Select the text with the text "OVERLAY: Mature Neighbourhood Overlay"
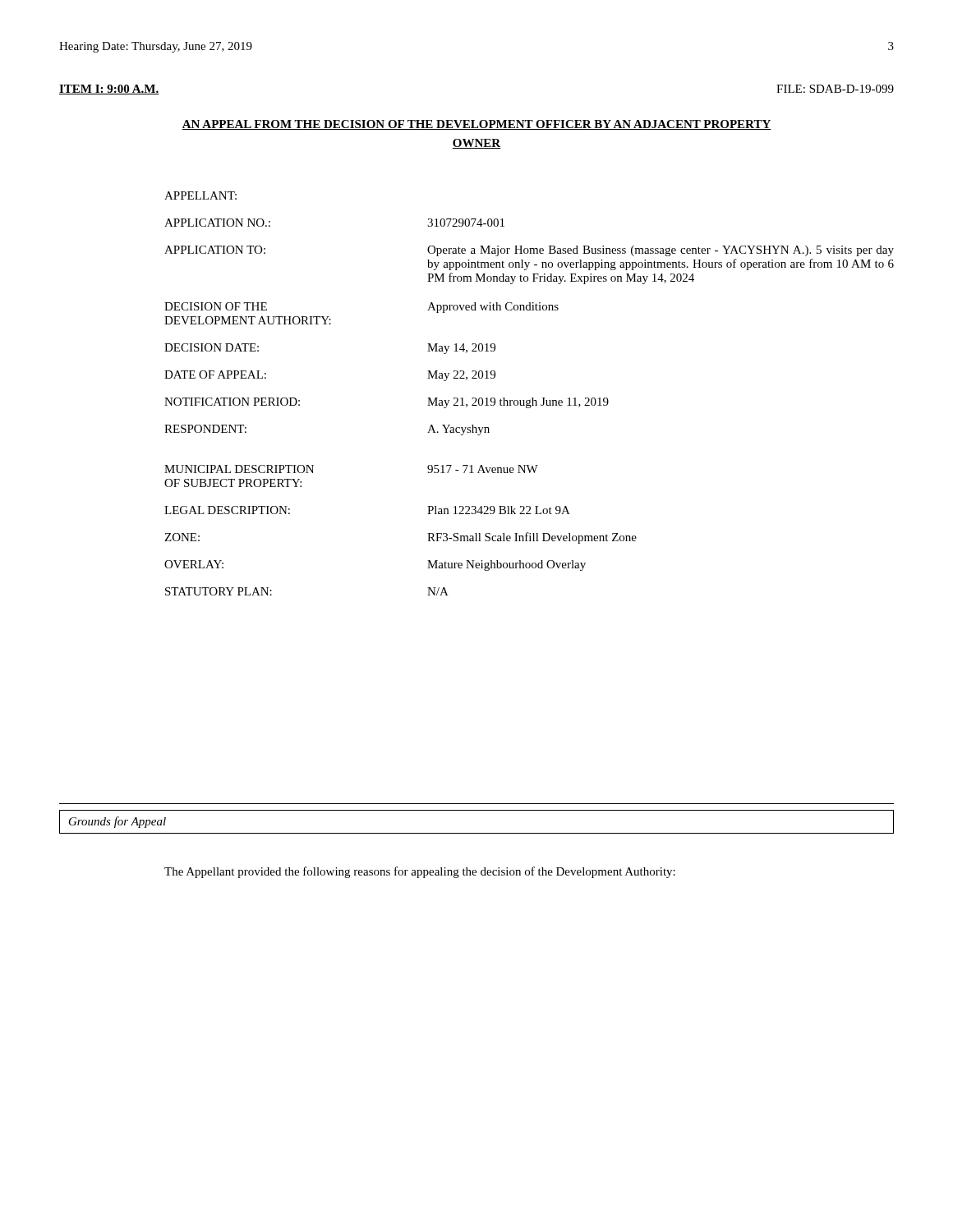This screenshot has width=953, height=1232. (x=529, y=565)
